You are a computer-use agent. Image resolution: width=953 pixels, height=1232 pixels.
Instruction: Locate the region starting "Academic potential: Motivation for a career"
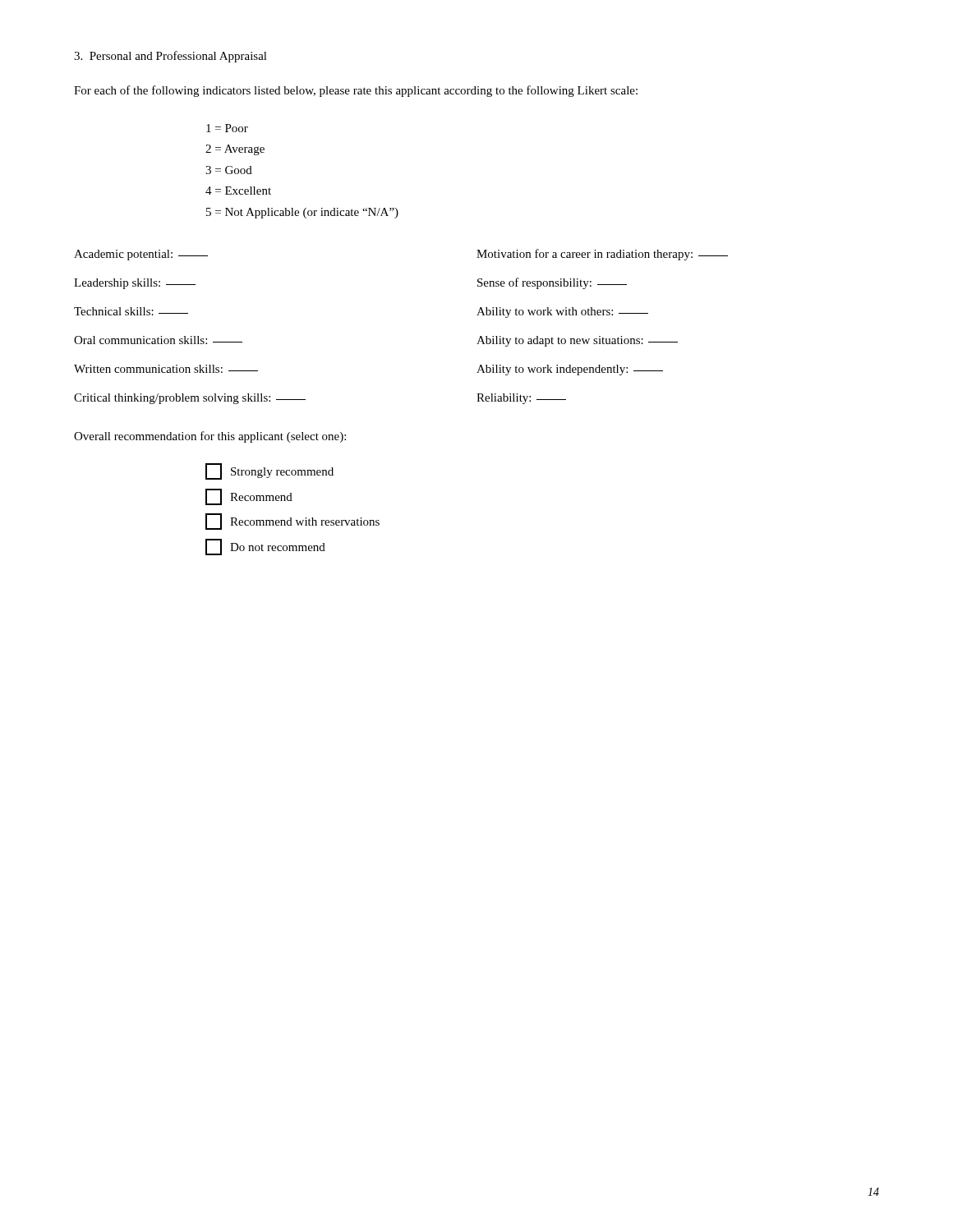pyautogui.click(x=476, y=326)
